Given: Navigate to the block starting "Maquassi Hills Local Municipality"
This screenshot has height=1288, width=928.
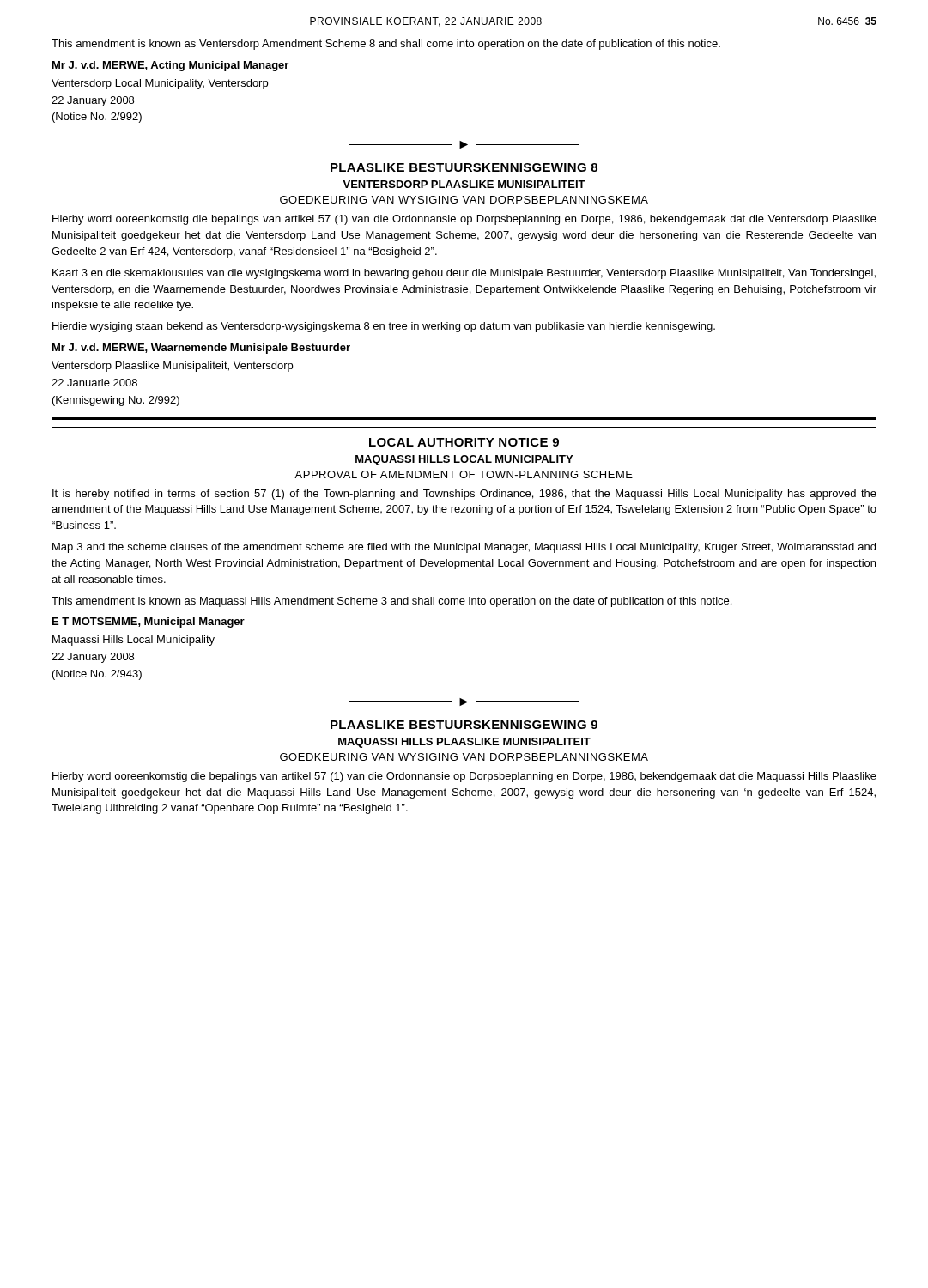Looking at the screenshot, I should (133, 641).
